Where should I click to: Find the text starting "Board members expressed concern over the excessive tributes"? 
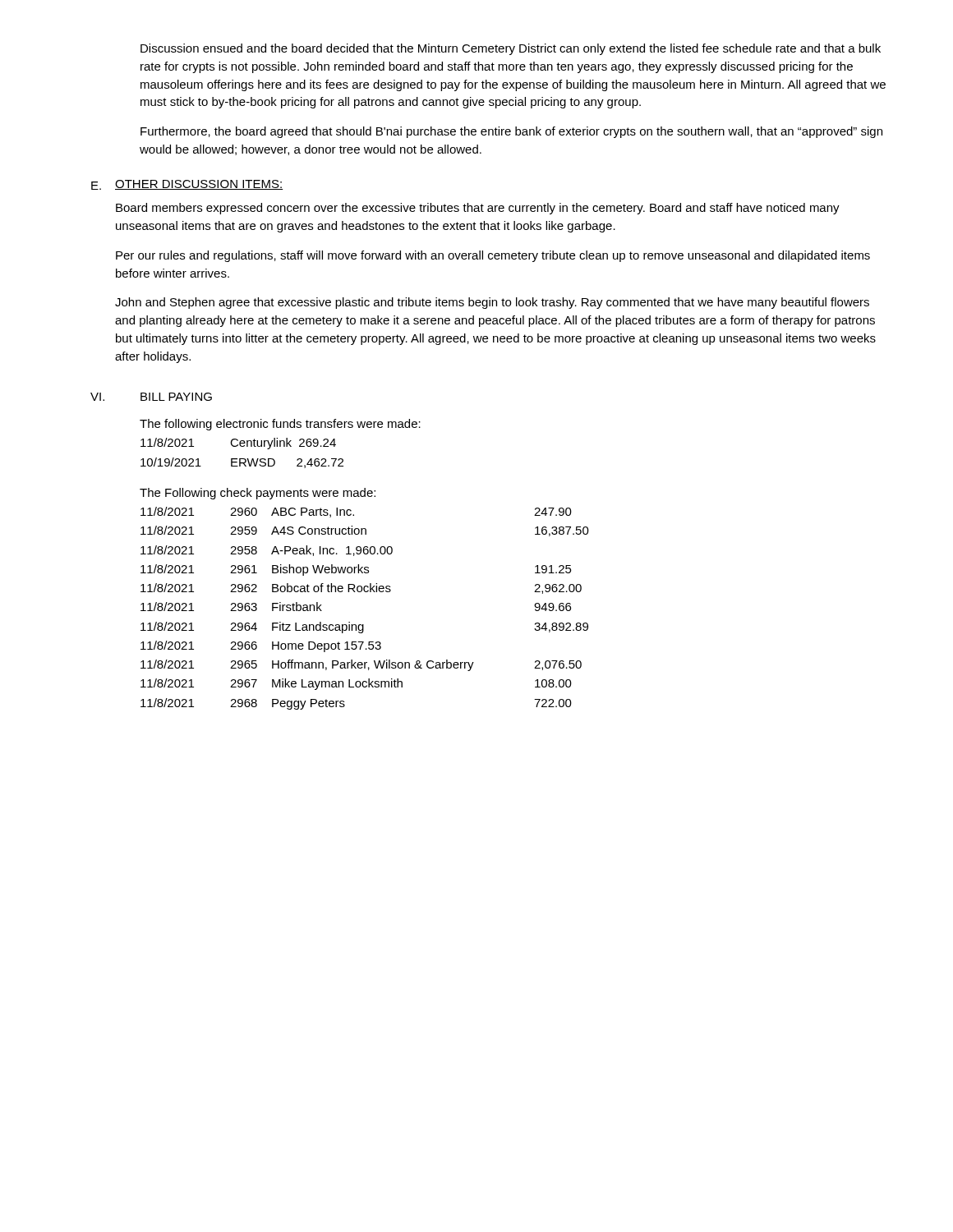click(477, 217)
